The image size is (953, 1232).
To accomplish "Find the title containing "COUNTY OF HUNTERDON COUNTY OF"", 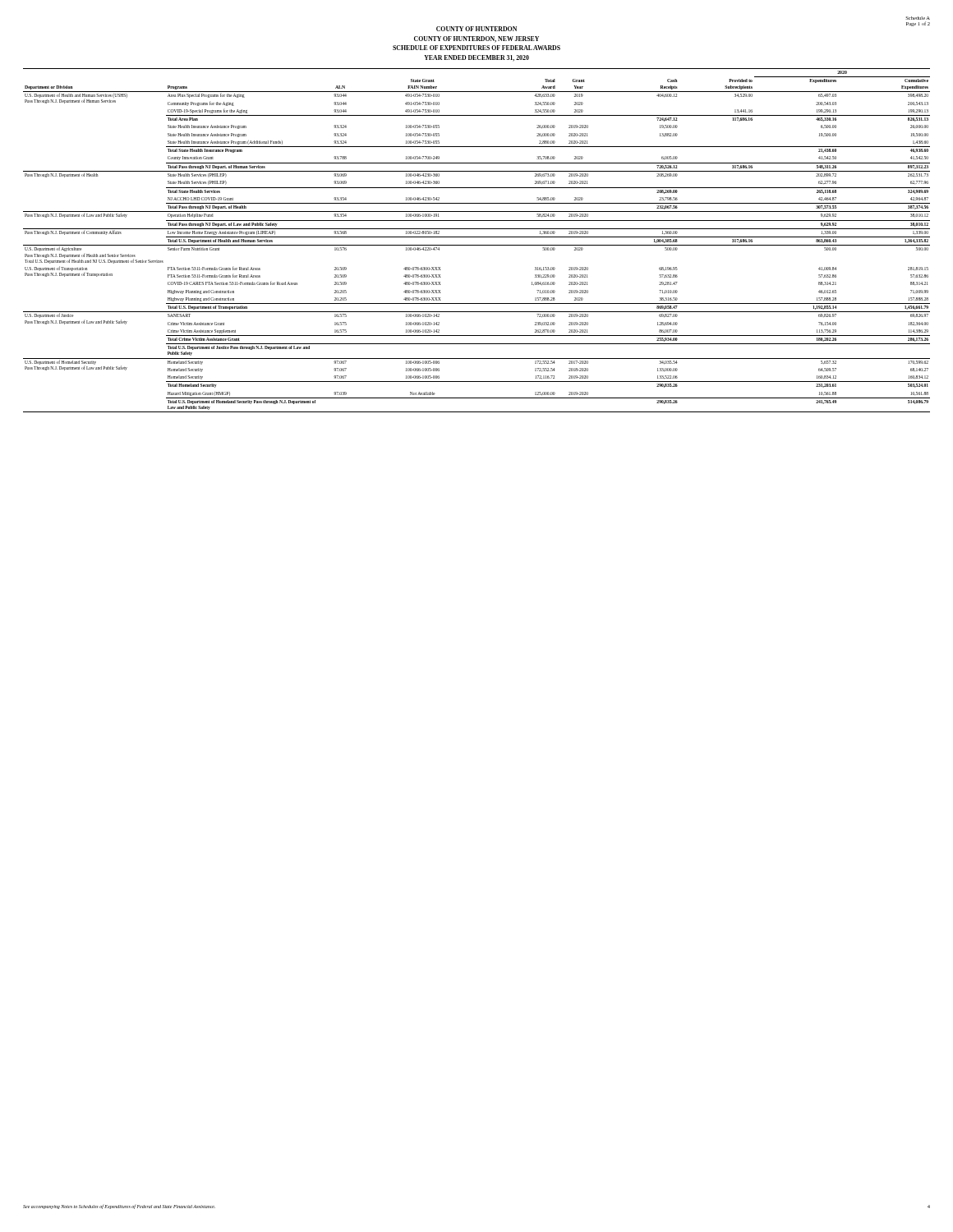I will (x=476, y=44).
